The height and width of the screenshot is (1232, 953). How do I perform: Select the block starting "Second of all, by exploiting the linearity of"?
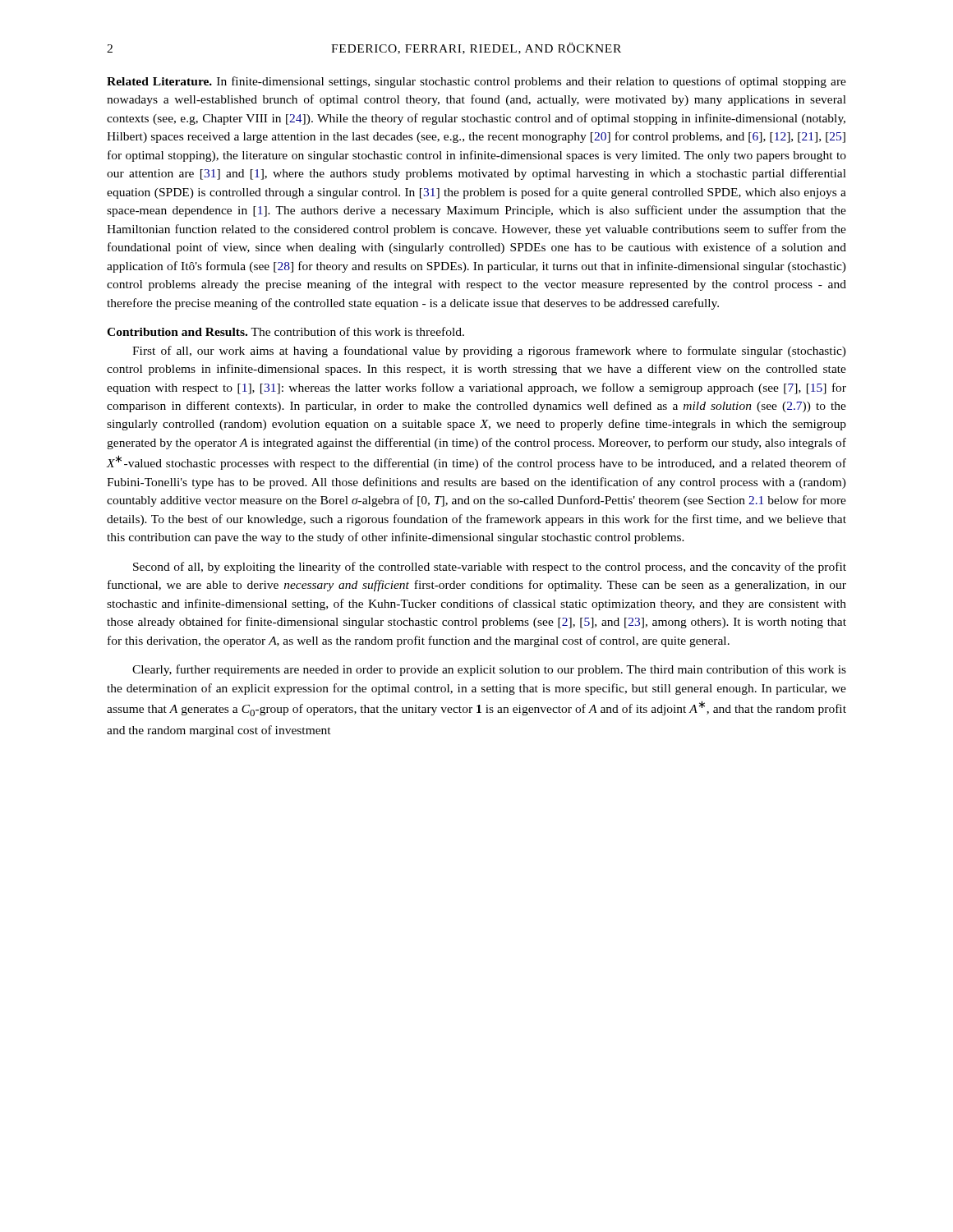(476, 604)
